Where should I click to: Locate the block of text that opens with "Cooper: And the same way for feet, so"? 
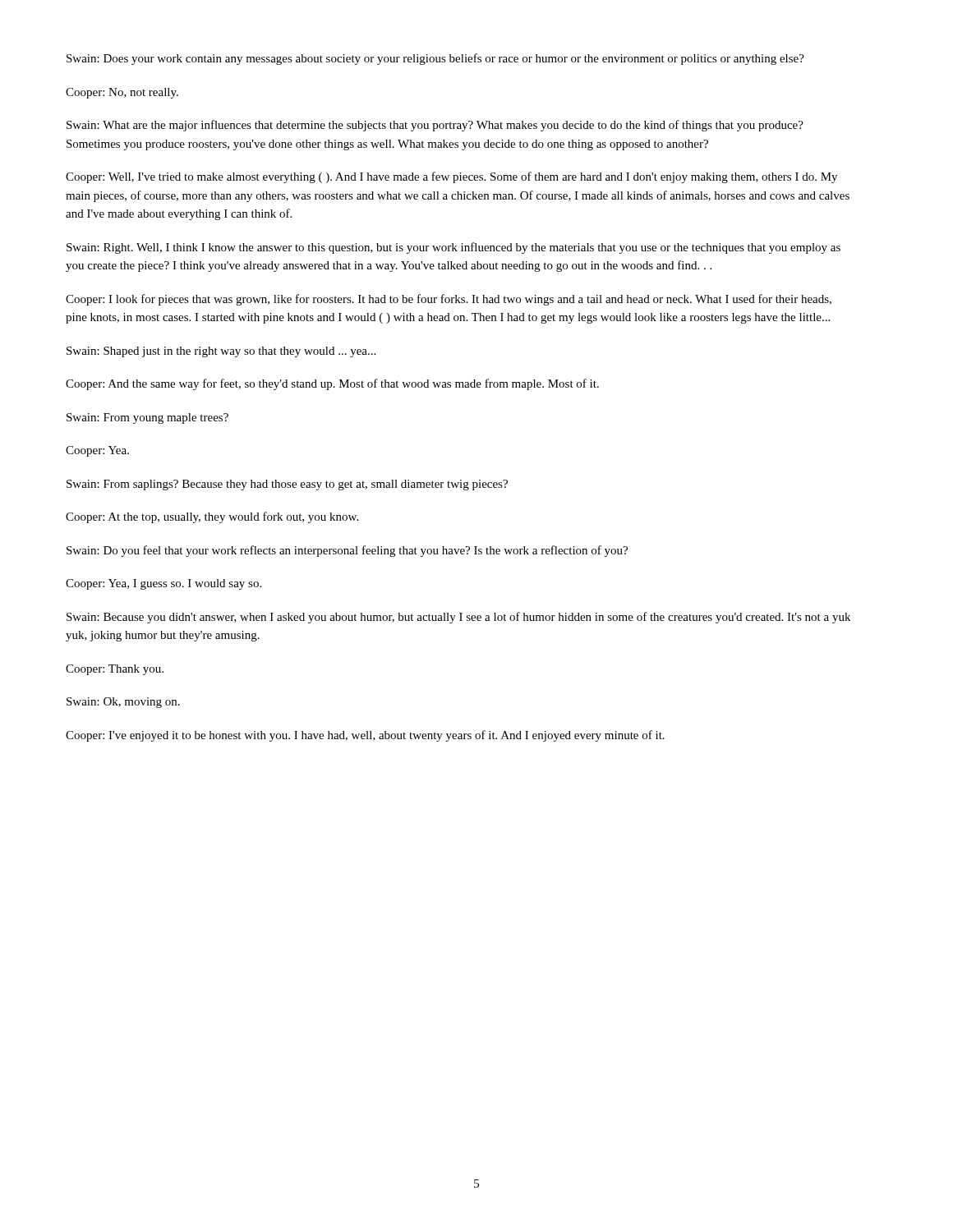333,384
